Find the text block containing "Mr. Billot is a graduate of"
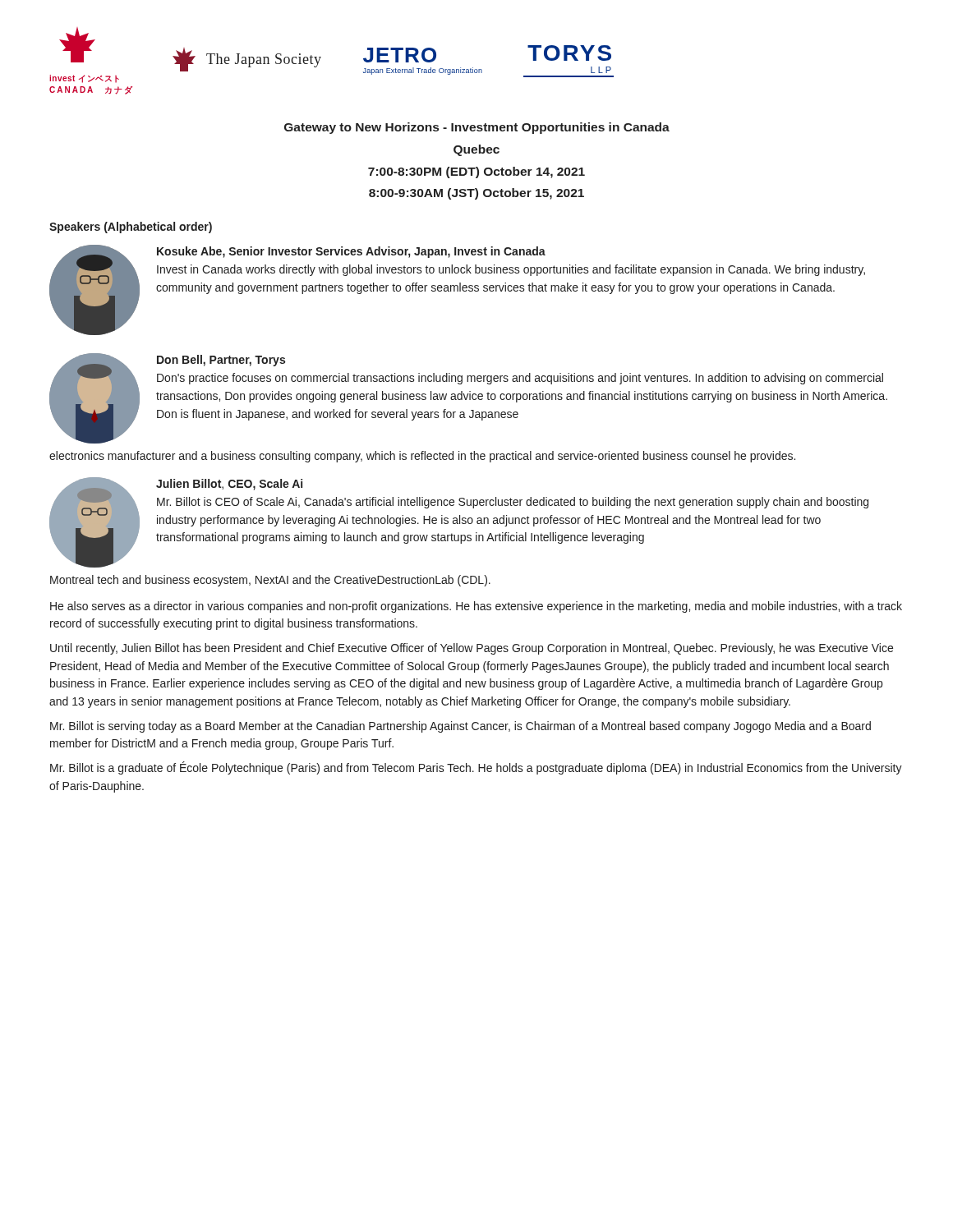 pos(475,777)
